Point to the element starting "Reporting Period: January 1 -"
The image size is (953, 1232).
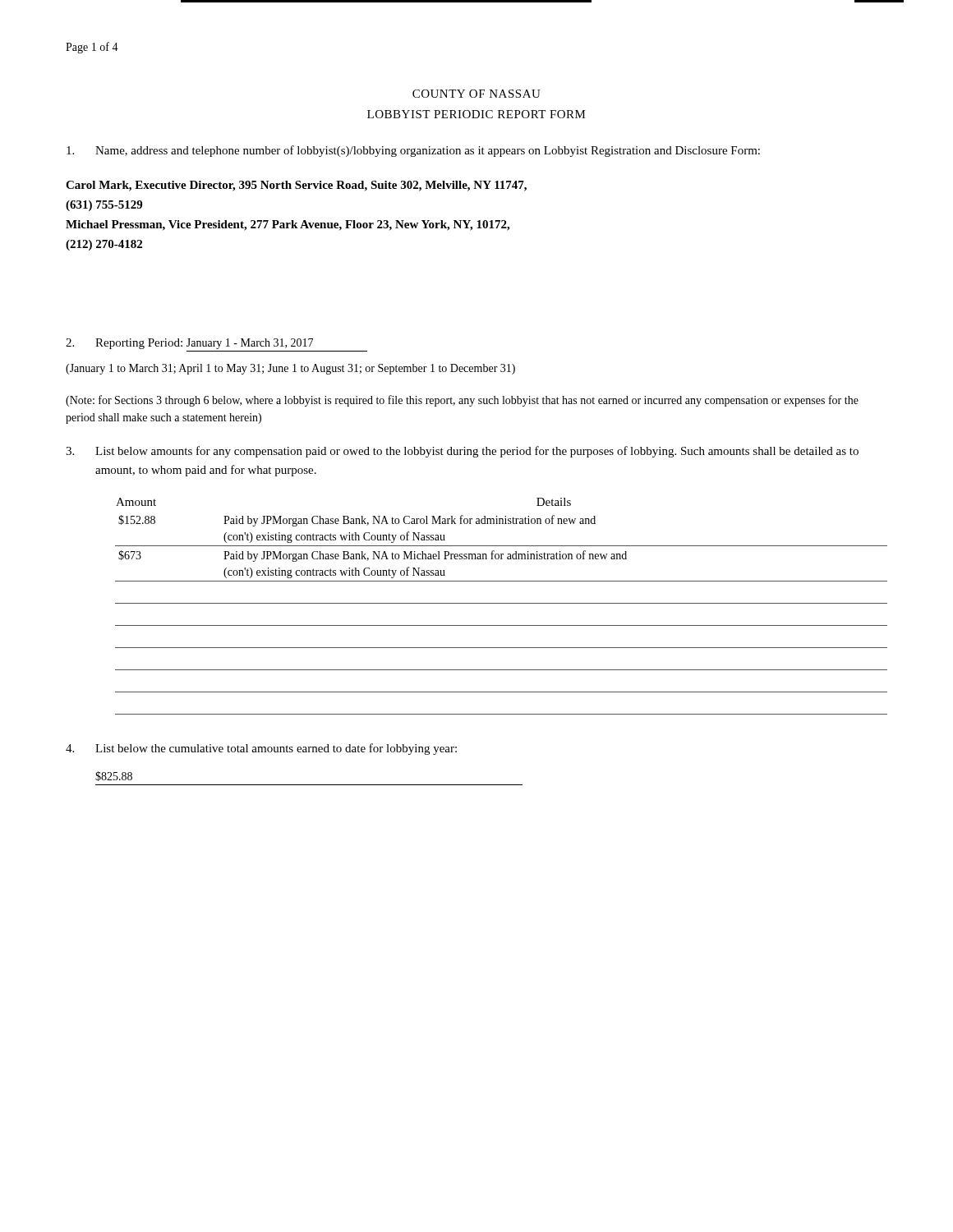pos(189,344)
